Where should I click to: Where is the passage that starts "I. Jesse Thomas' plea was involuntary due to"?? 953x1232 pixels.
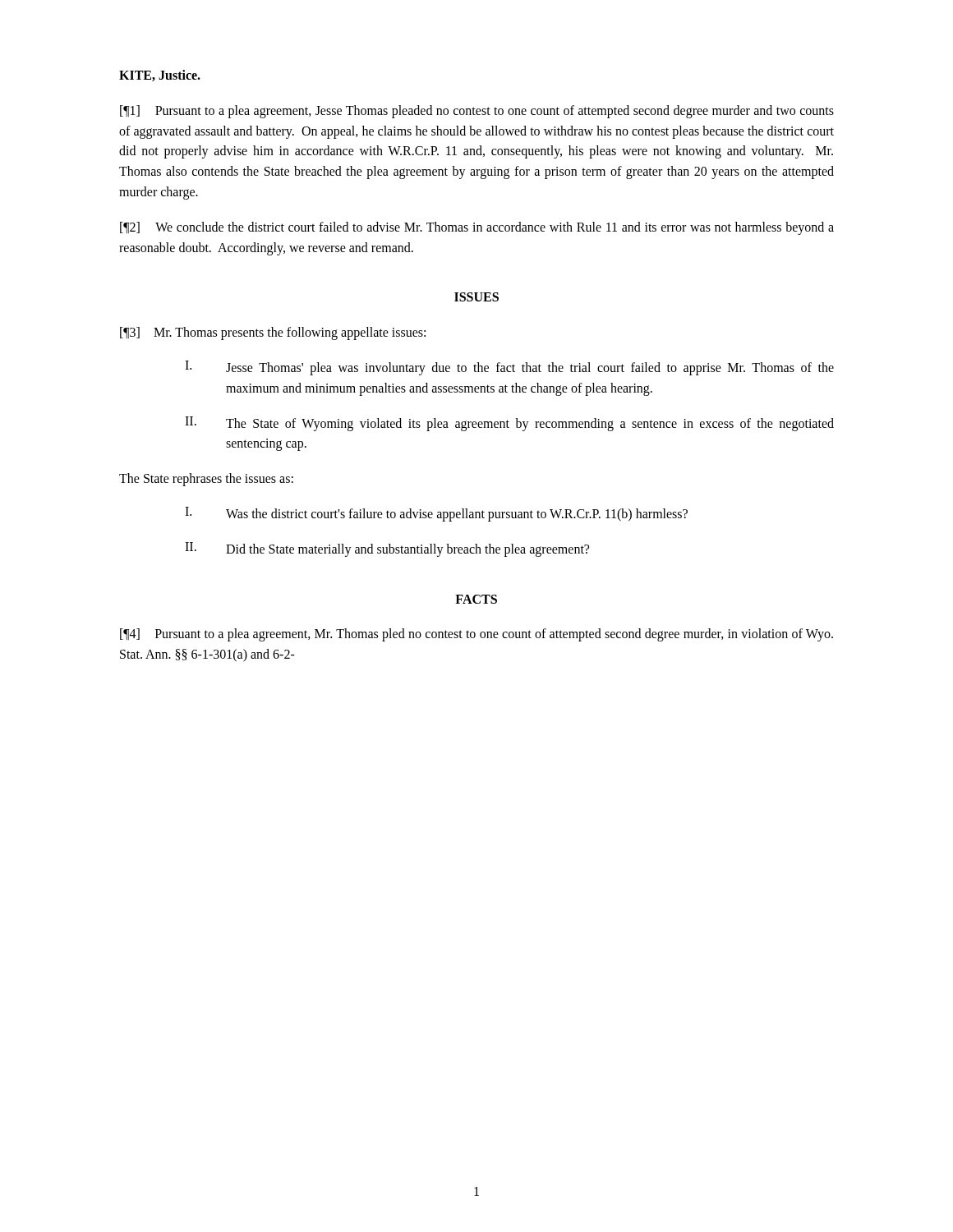point(509,378)
